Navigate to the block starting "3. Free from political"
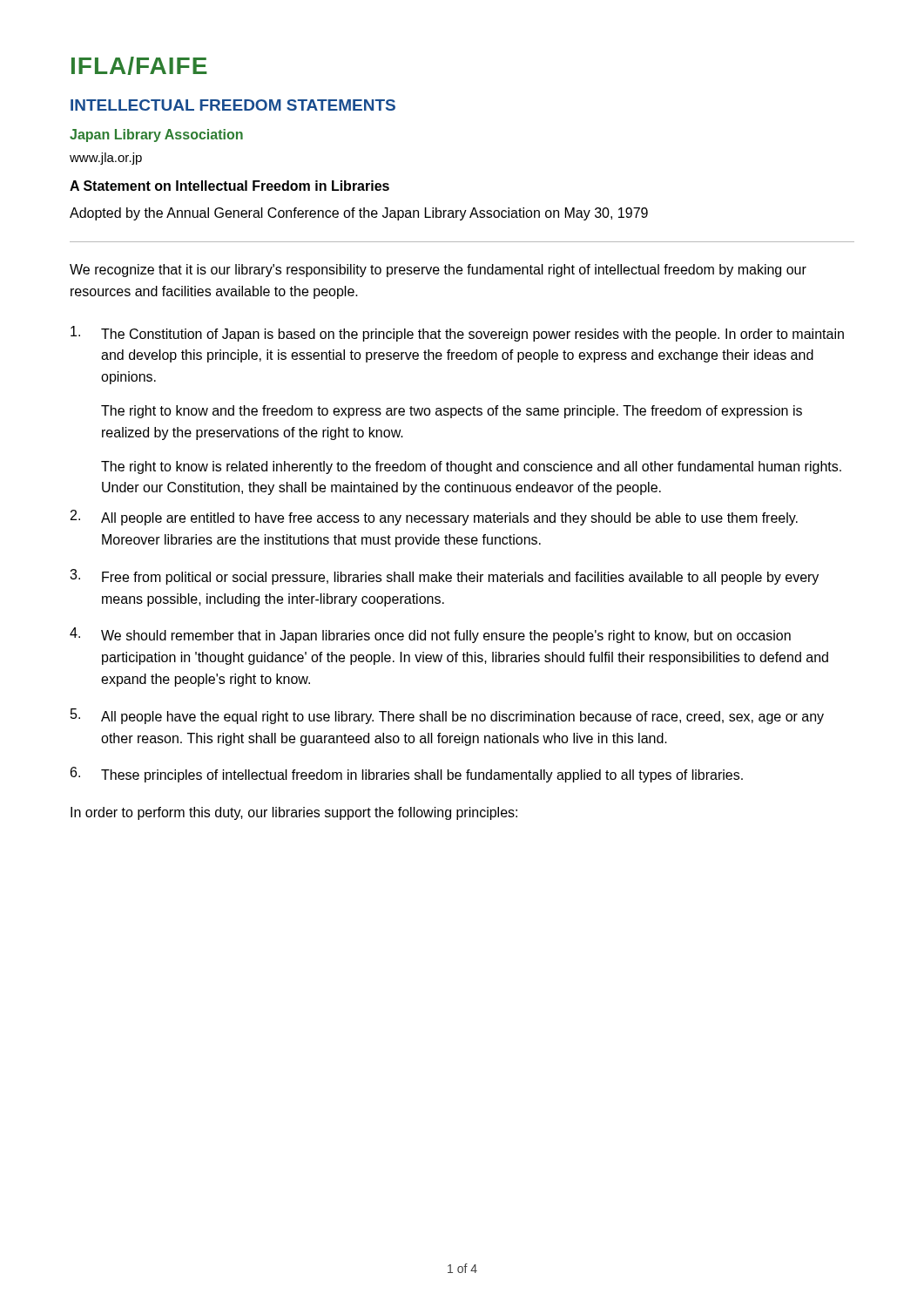This screenshot has height=1307, width=924. tap(462, 589)
